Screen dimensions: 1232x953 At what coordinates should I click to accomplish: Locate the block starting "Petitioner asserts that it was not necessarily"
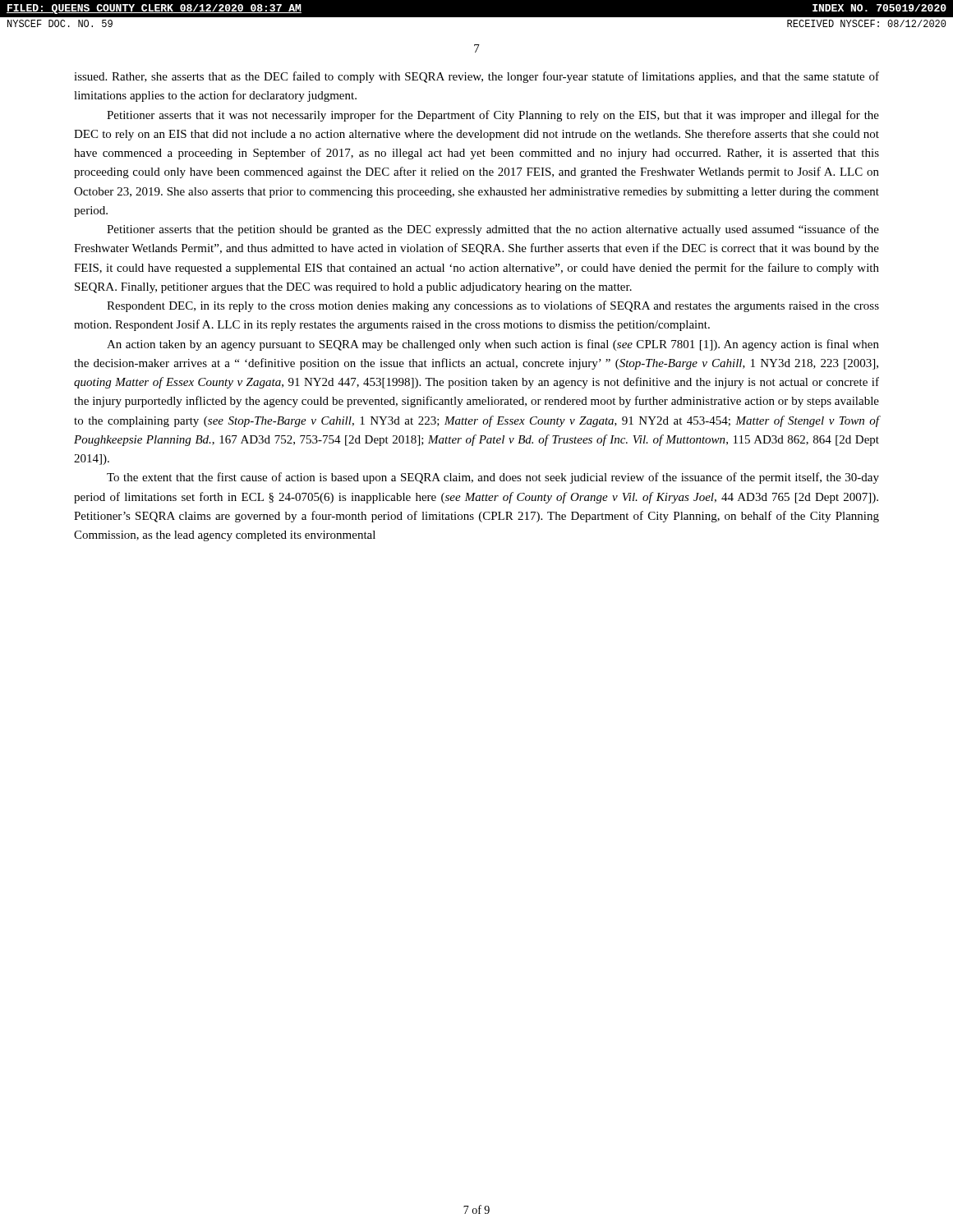(x=476, y=163)
